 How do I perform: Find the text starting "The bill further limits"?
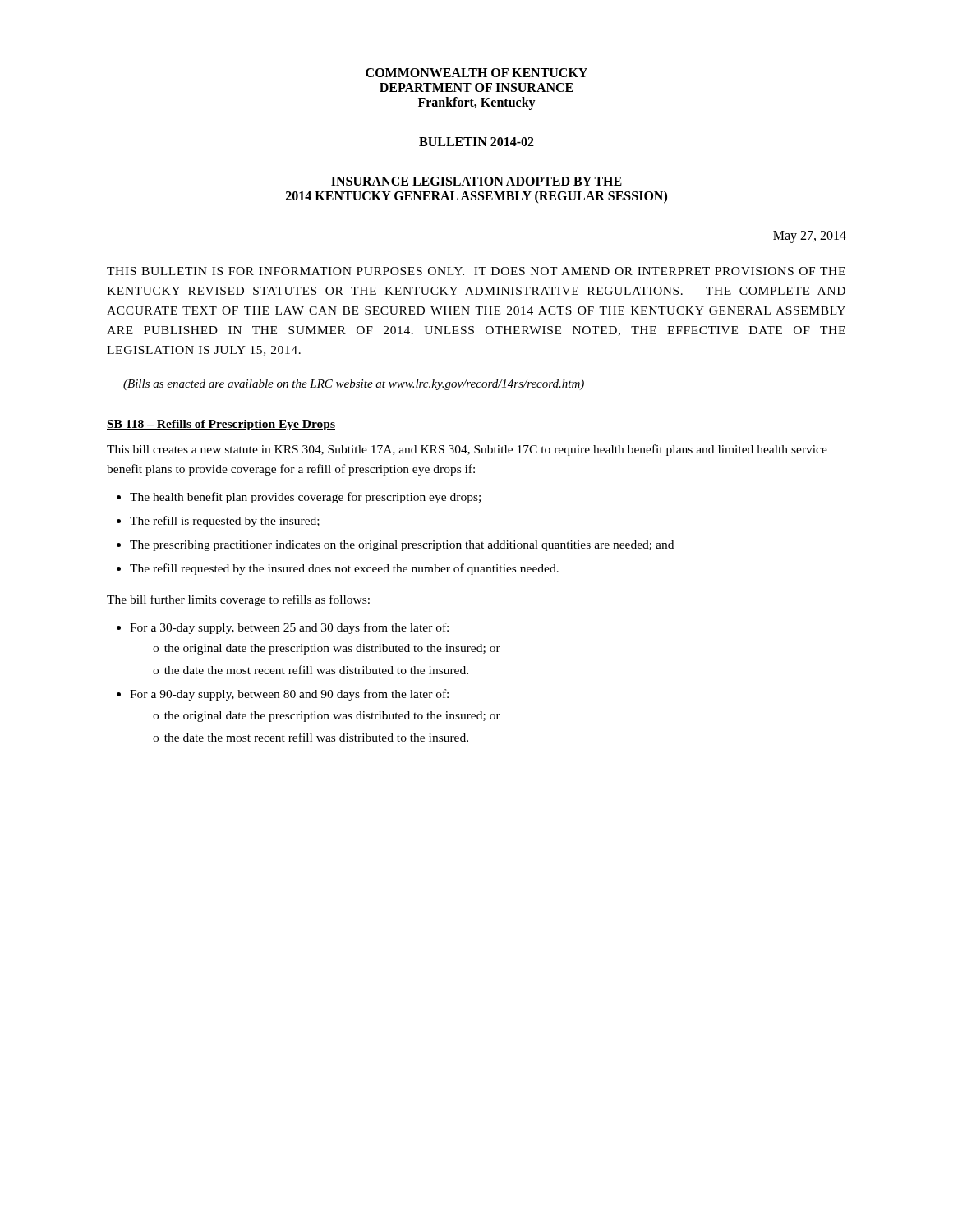tap(239, 599)
